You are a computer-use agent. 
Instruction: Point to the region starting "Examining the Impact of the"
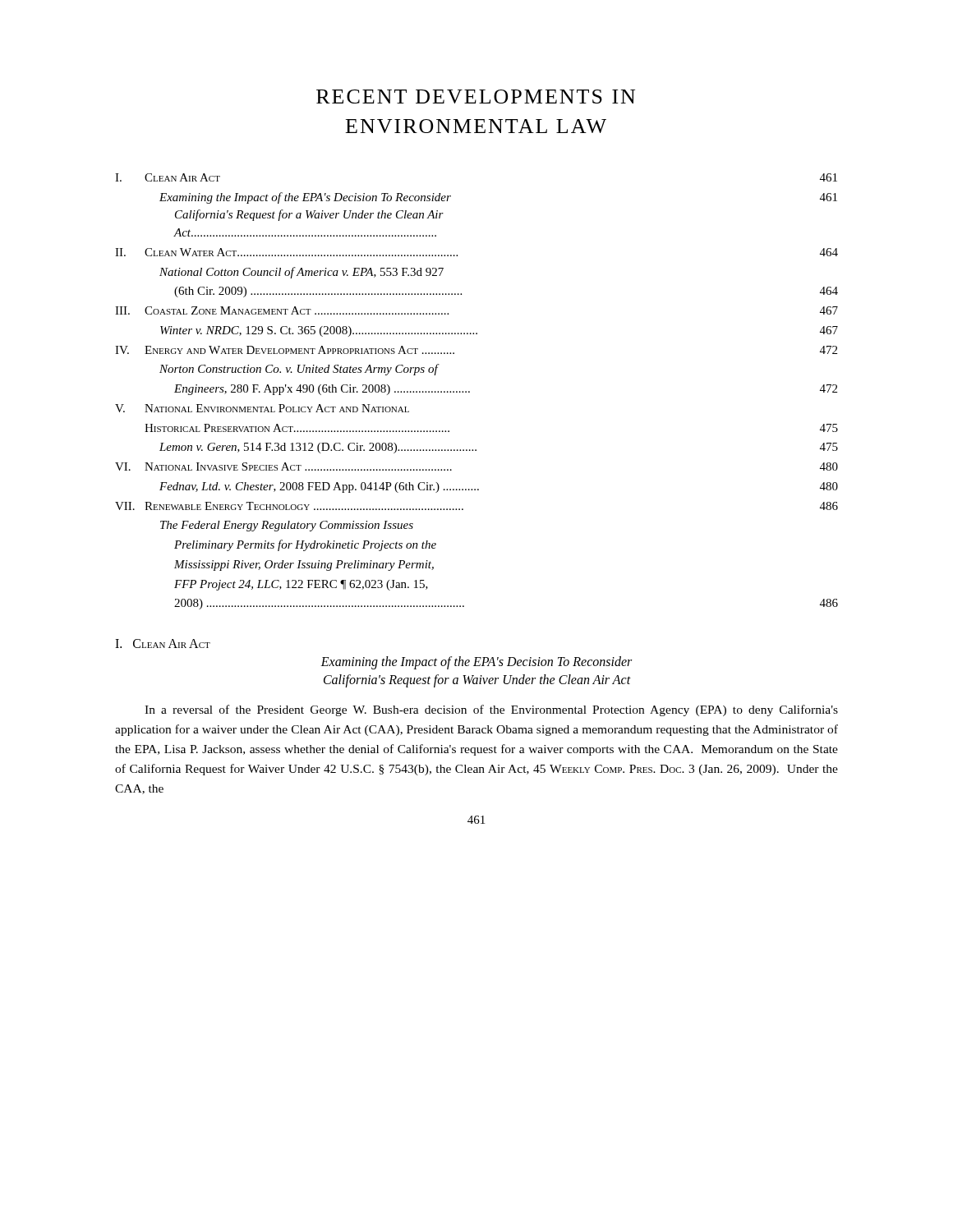point(476,671)
